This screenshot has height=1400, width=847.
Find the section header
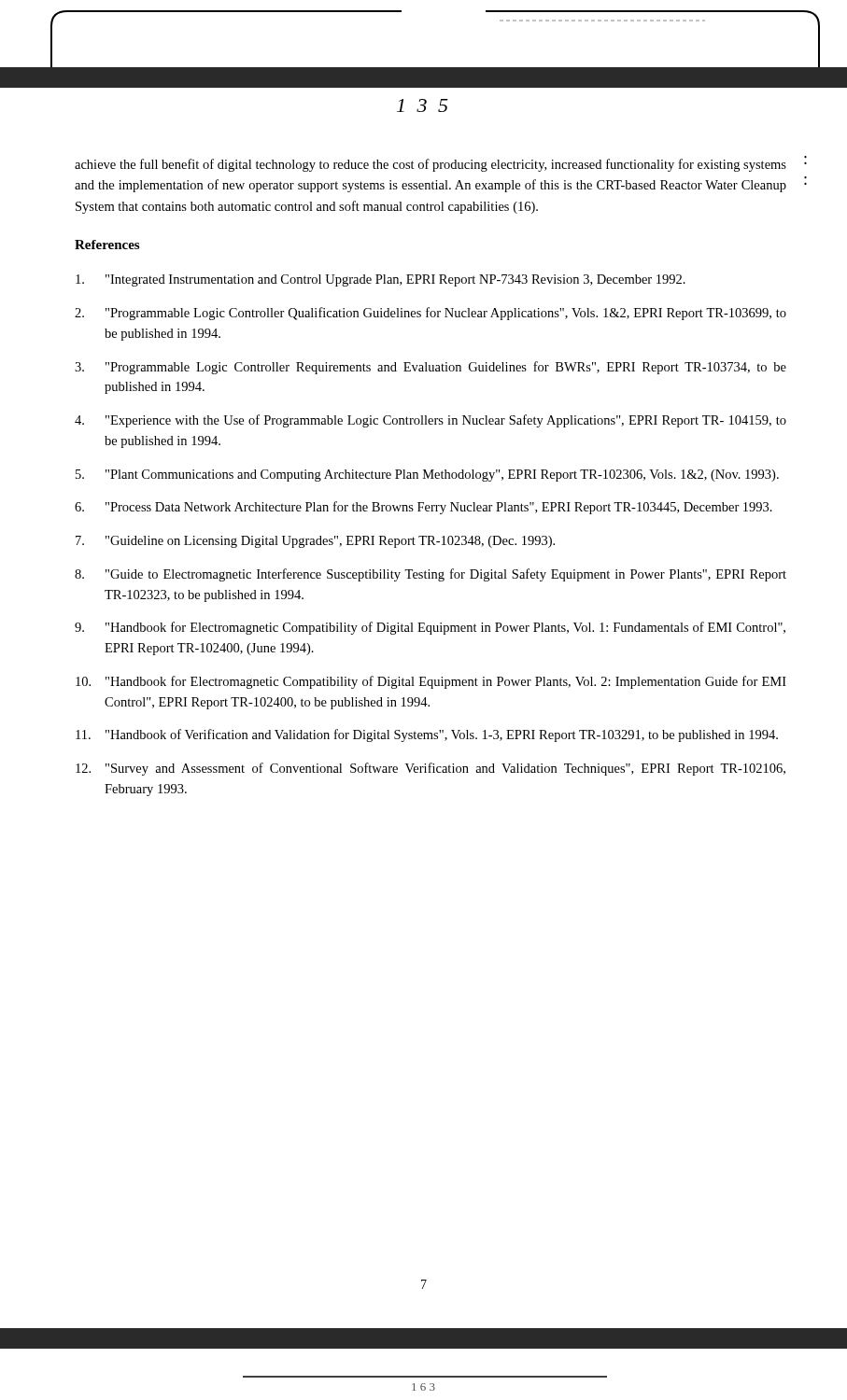pyautogui.click(x=107, y=245)
